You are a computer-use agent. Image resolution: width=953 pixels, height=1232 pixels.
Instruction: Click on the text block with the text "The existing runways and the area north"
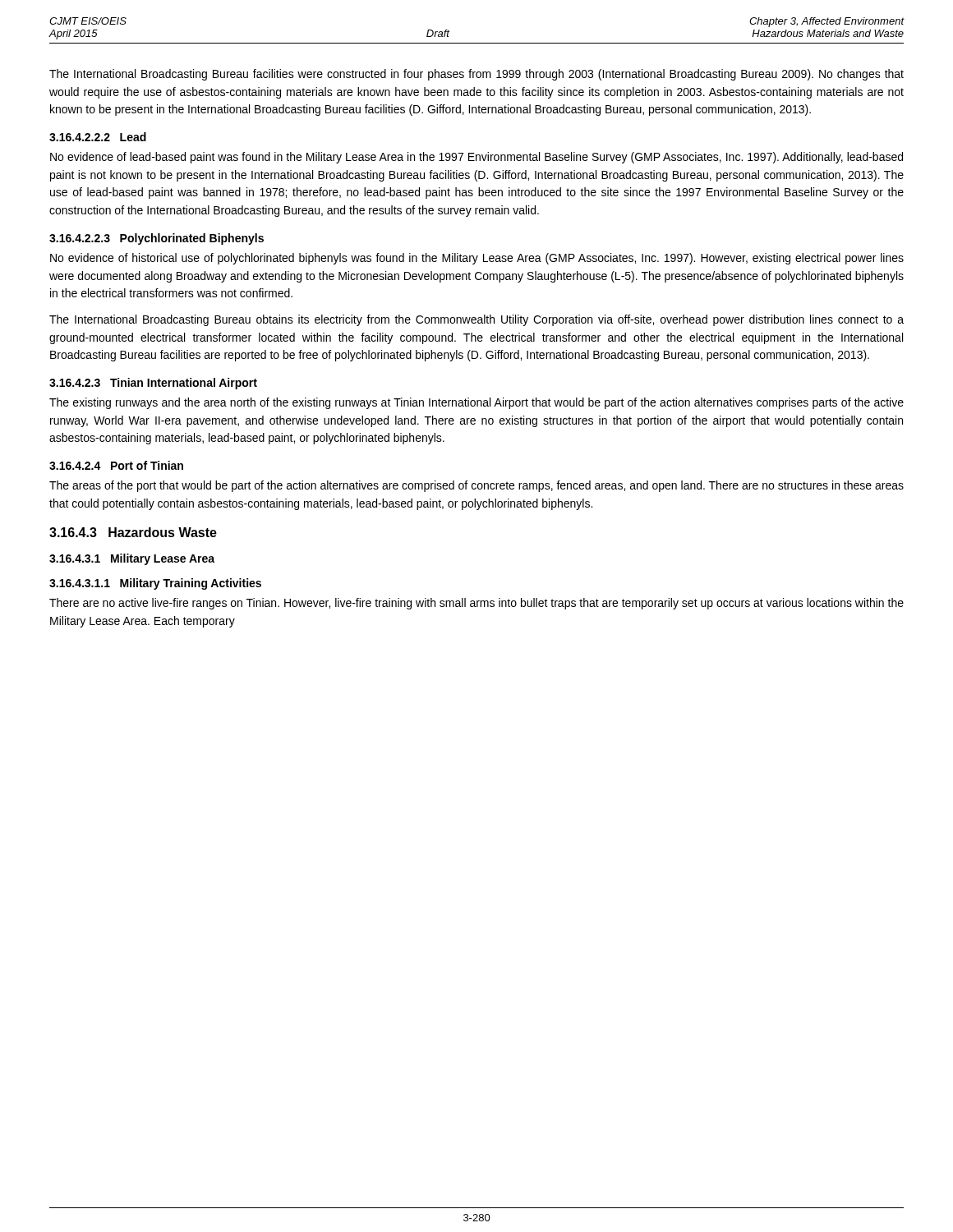(476, 420)
